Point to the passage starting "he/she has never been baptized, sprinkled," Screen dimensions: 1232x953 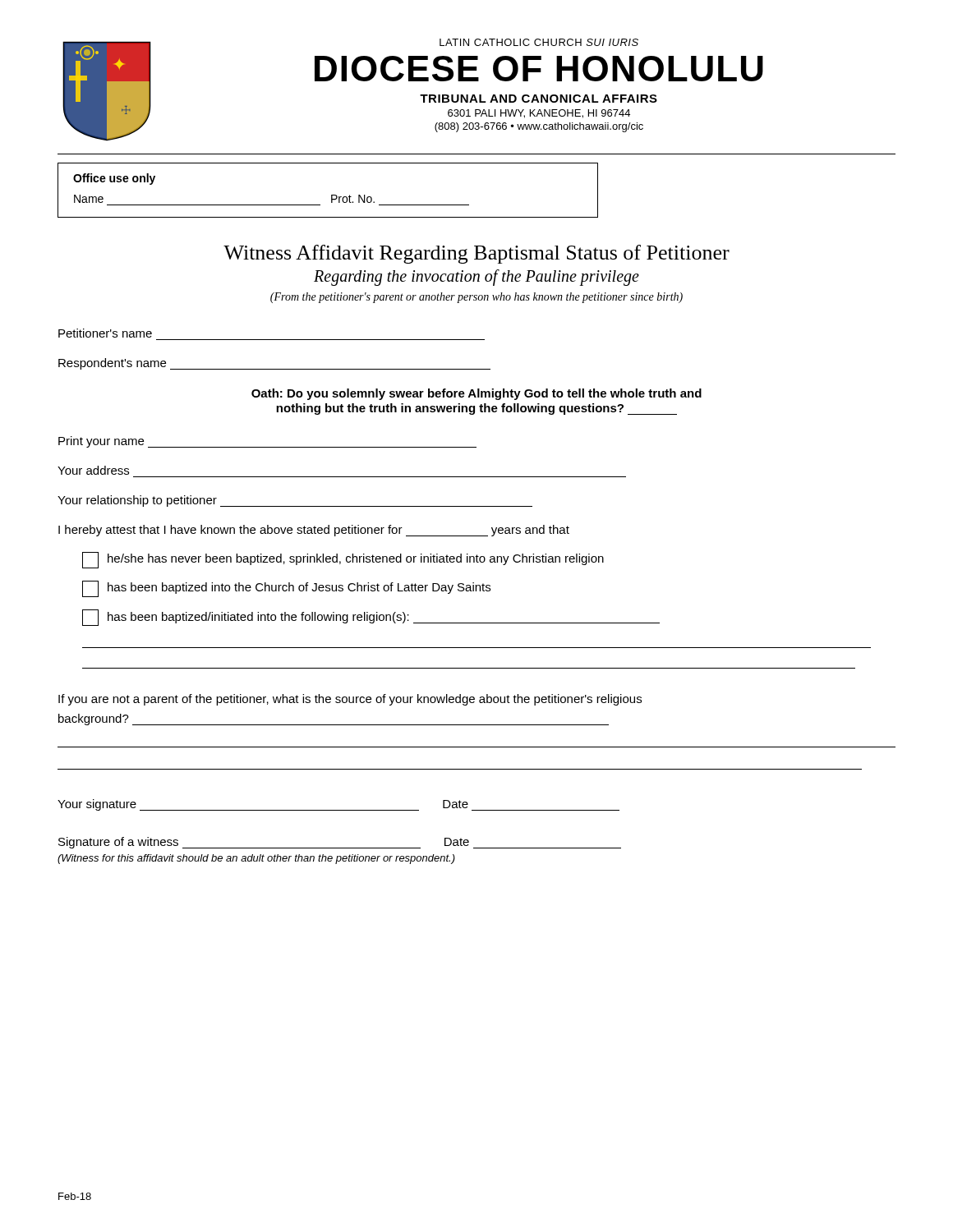pos(489,560)
